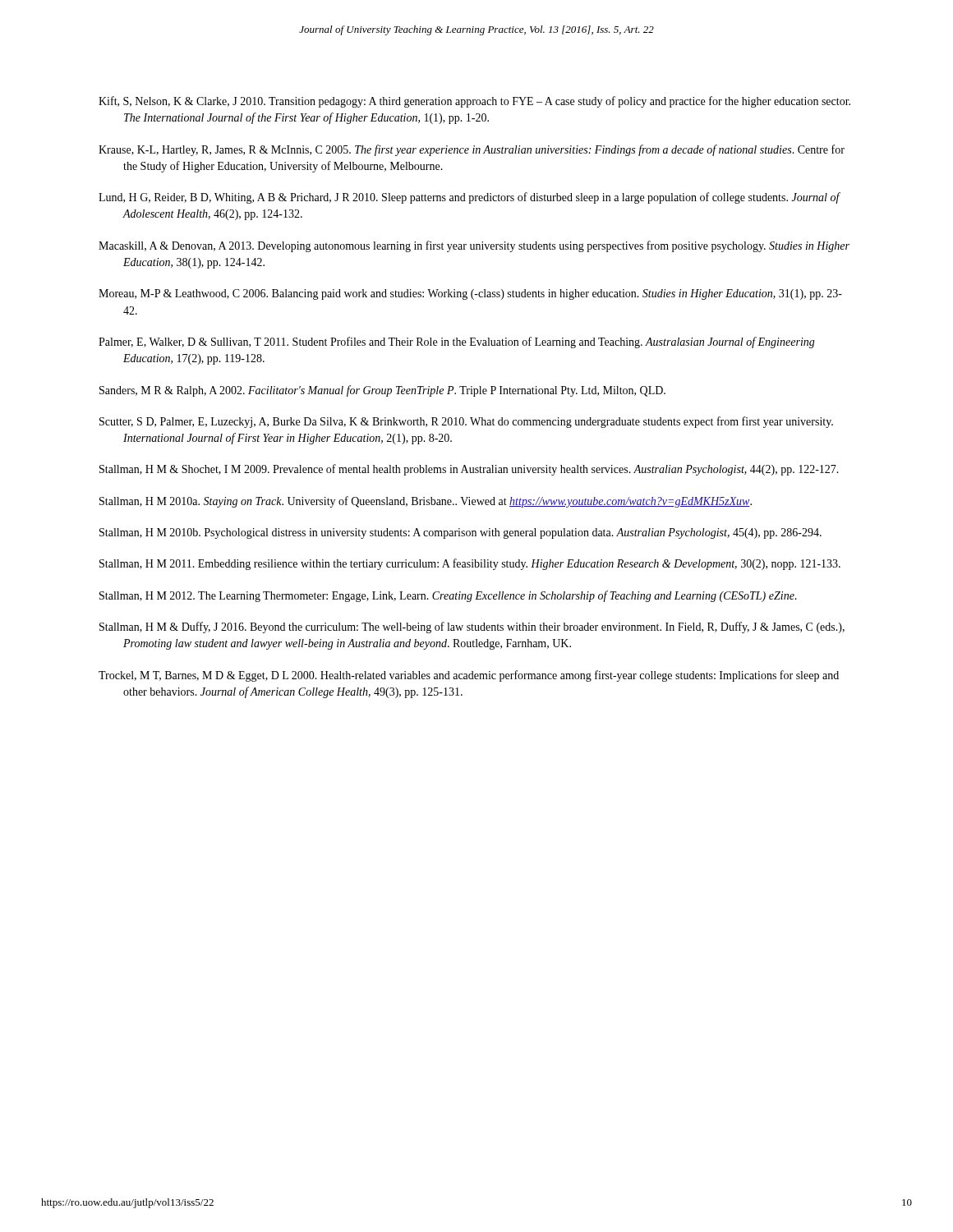Image resolution: width=953 pixels, height=1232 pixels.
Task: Locate the passage starting "Stallman, H M 2010b."
Action: [x=476, y=533]
